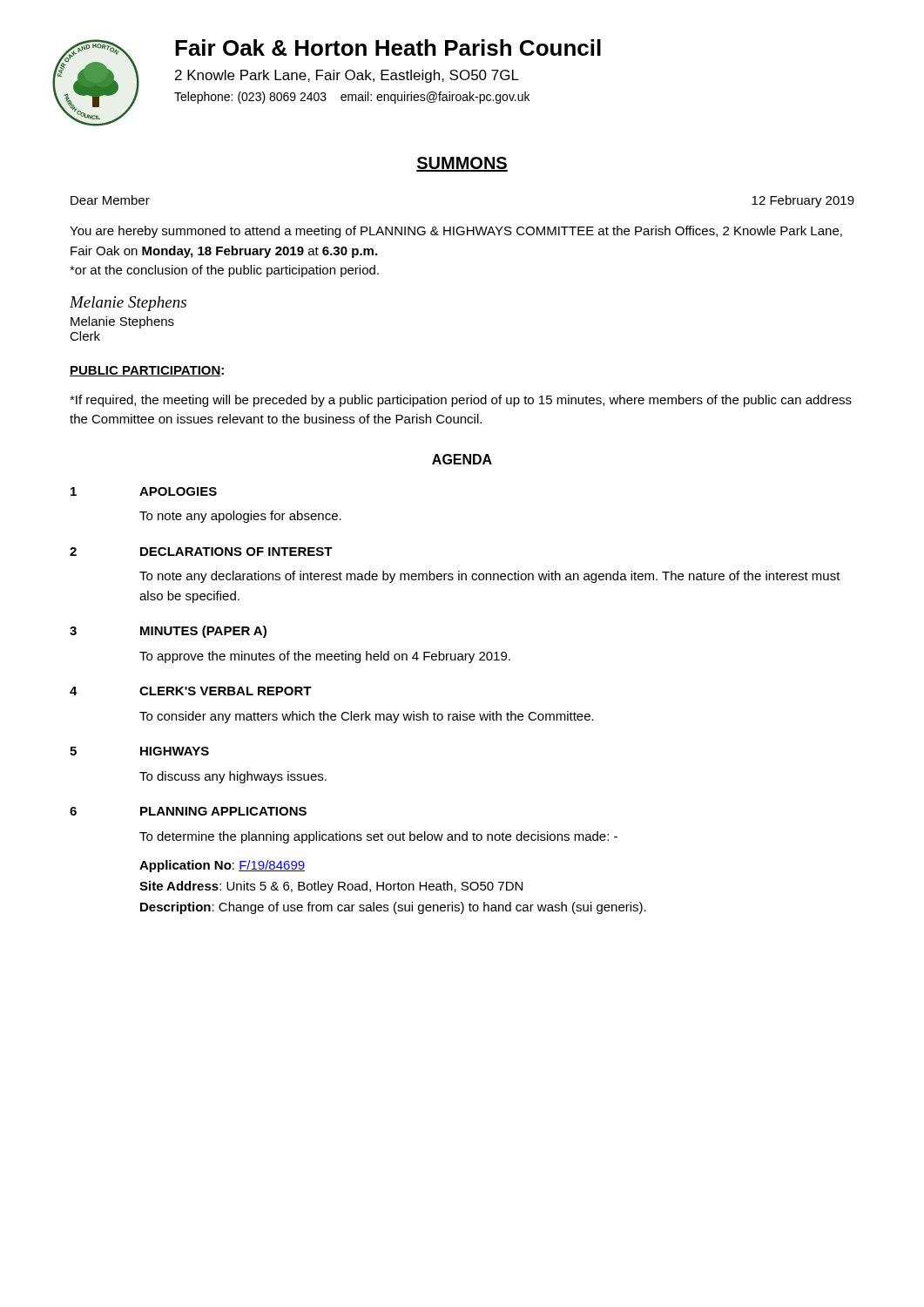Viewport: 924px width, 1307px height.
Task: Click on the text starting "3 MINUTES (PAPER A) To"
Action: pos(462,643)
